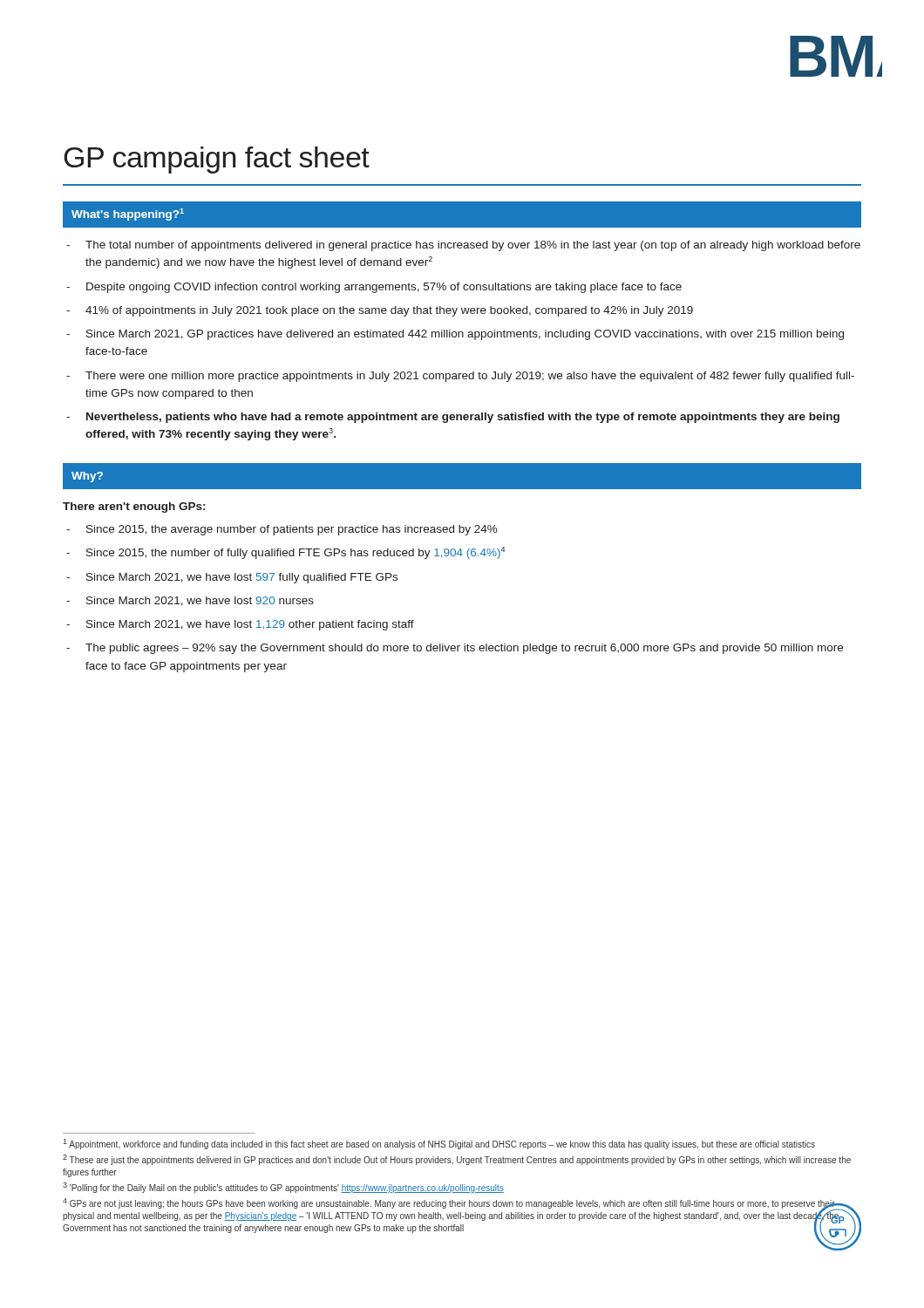Select the block starting "2 These are just the appointments delivered in"
Screen dimensions: 1308x924
(x=457, y=1166)
